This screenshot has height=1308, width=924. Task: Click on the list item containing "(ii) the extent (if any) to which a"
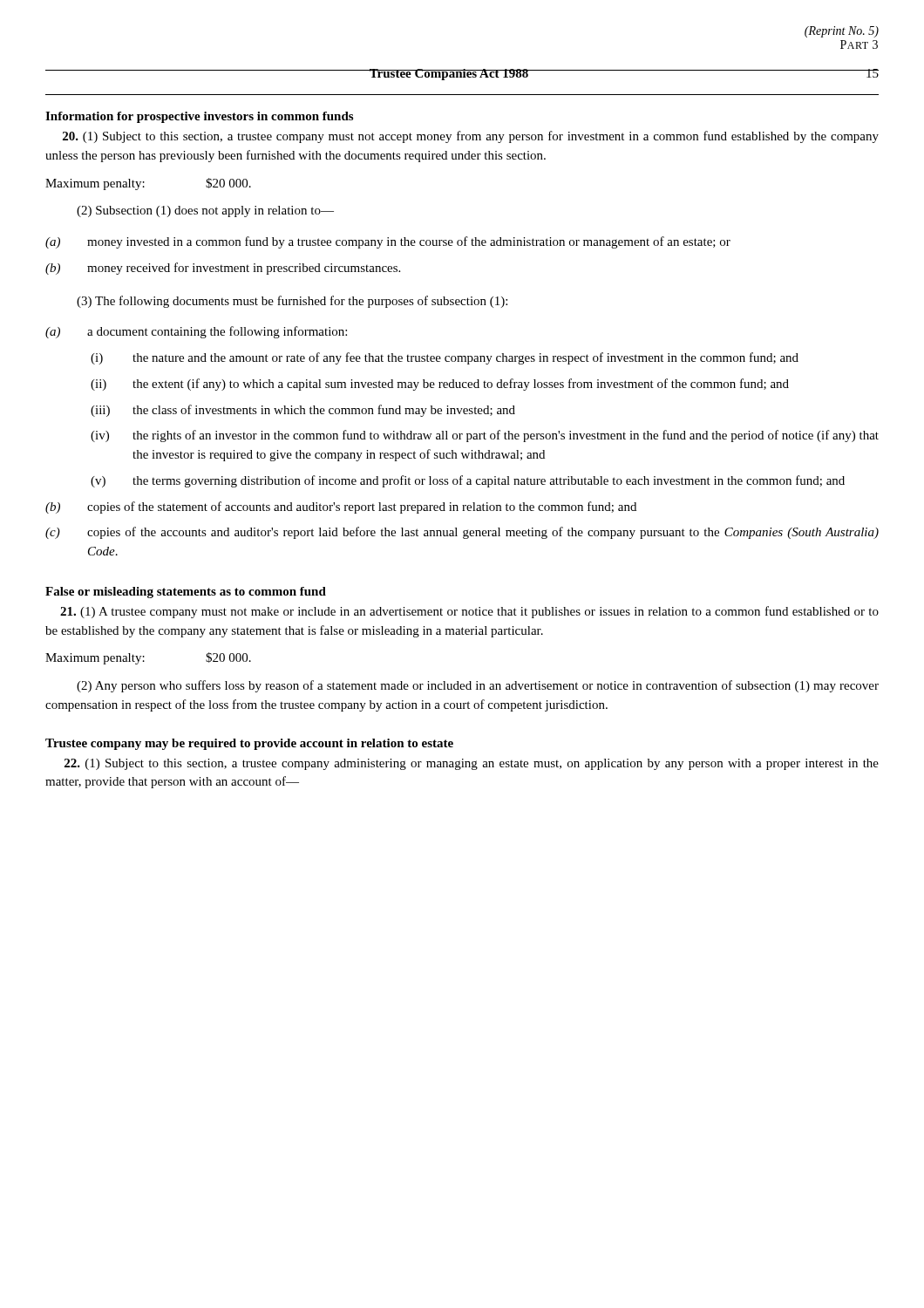485,384
